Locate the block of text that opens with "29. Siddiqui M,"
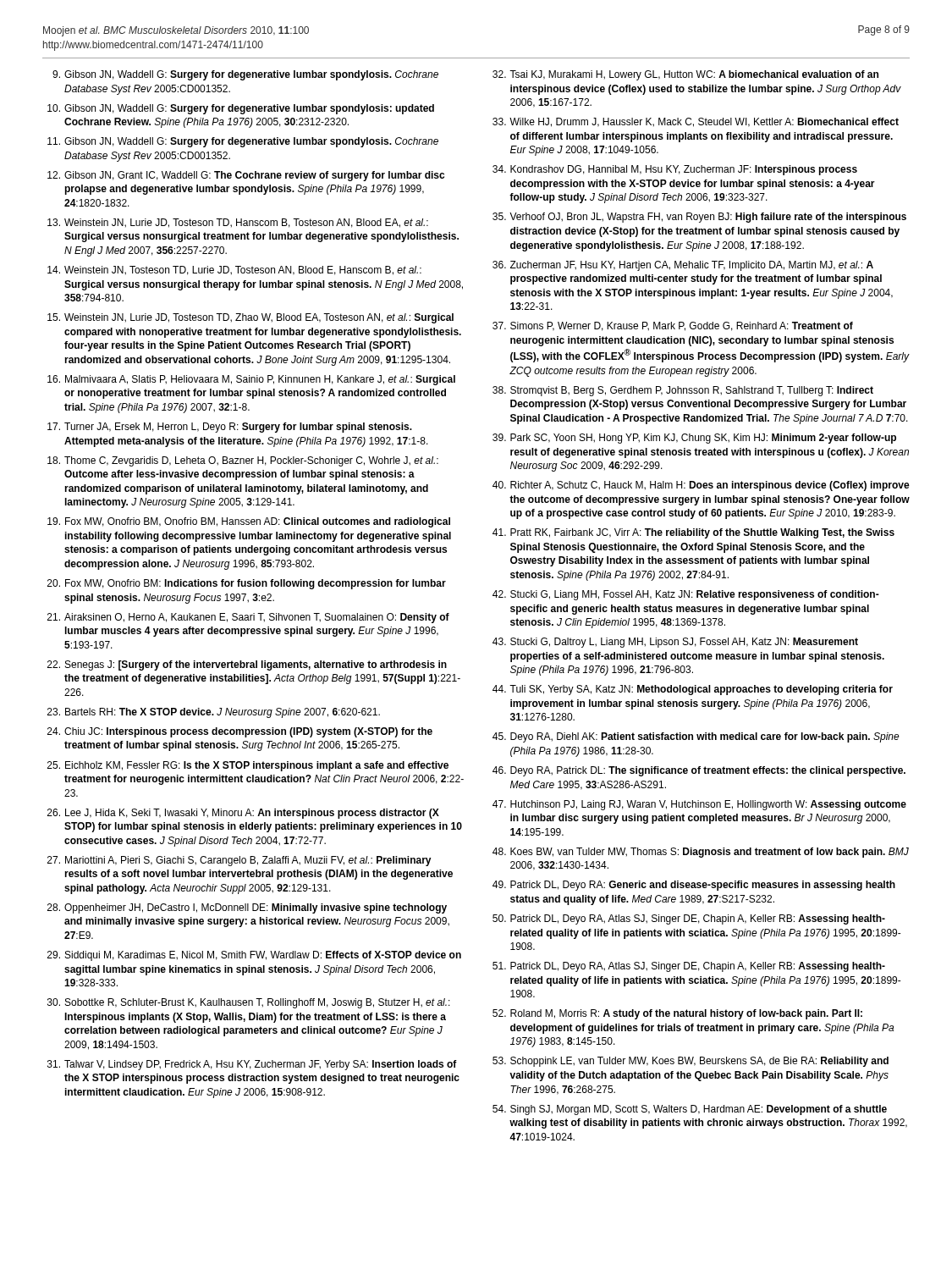This screenshot has height=1270, width=952. click(253, 969)
